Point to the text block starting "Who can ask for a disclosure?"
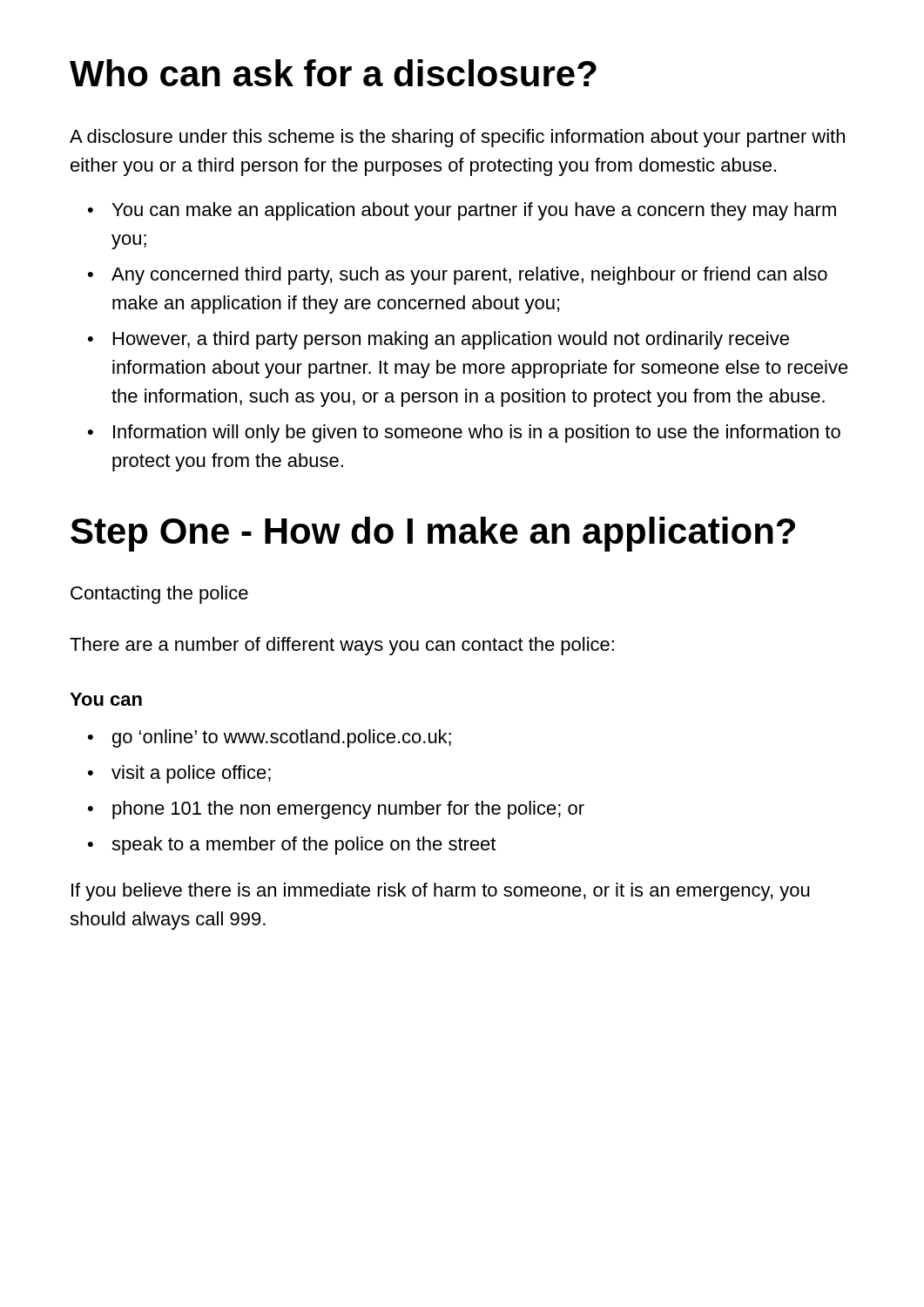Screen dimensions: 1307x924 (x=334, y=74)
